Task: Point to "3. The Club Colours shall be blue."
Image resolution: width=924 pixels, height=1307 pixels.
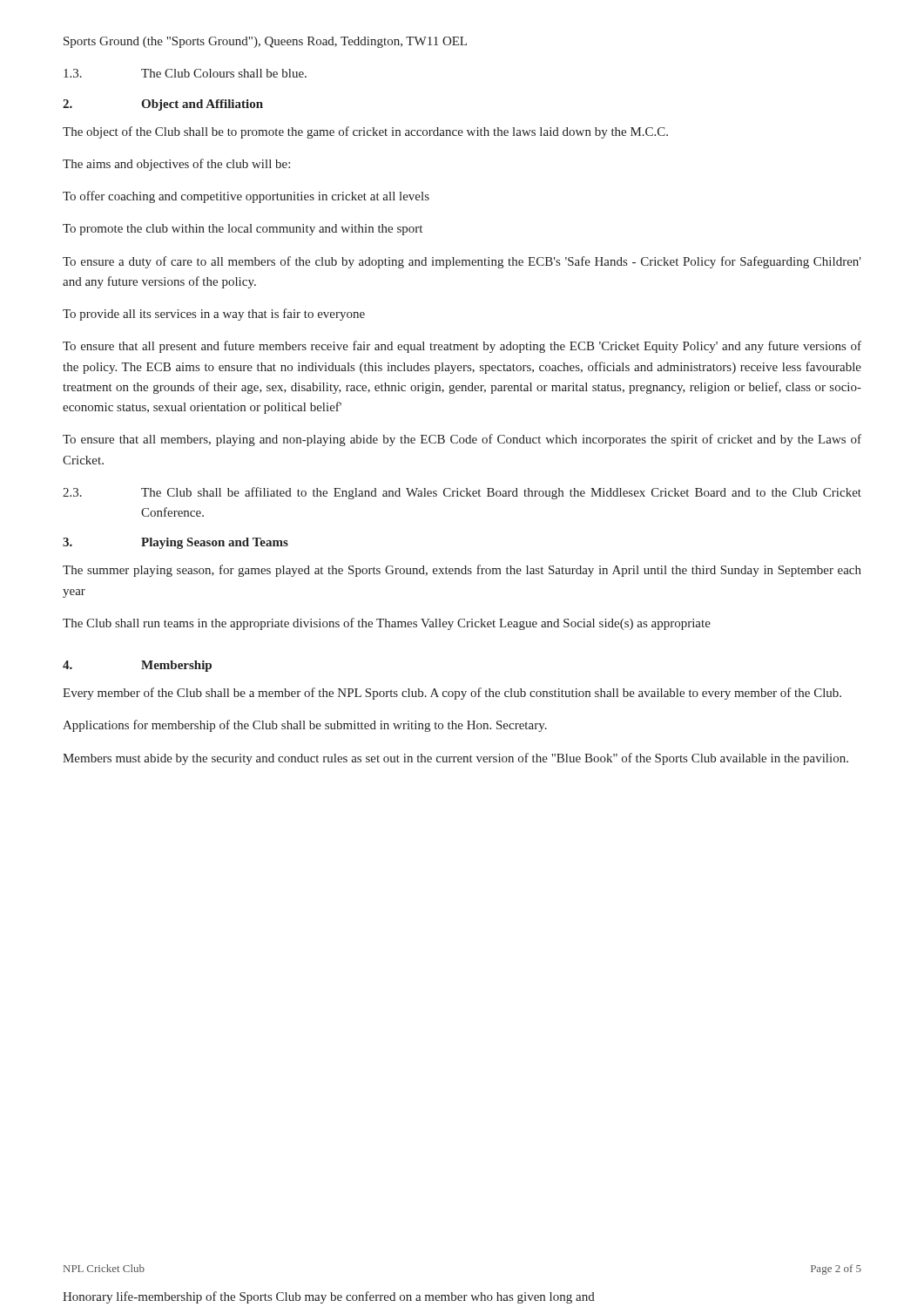Action: pos(185,73)
